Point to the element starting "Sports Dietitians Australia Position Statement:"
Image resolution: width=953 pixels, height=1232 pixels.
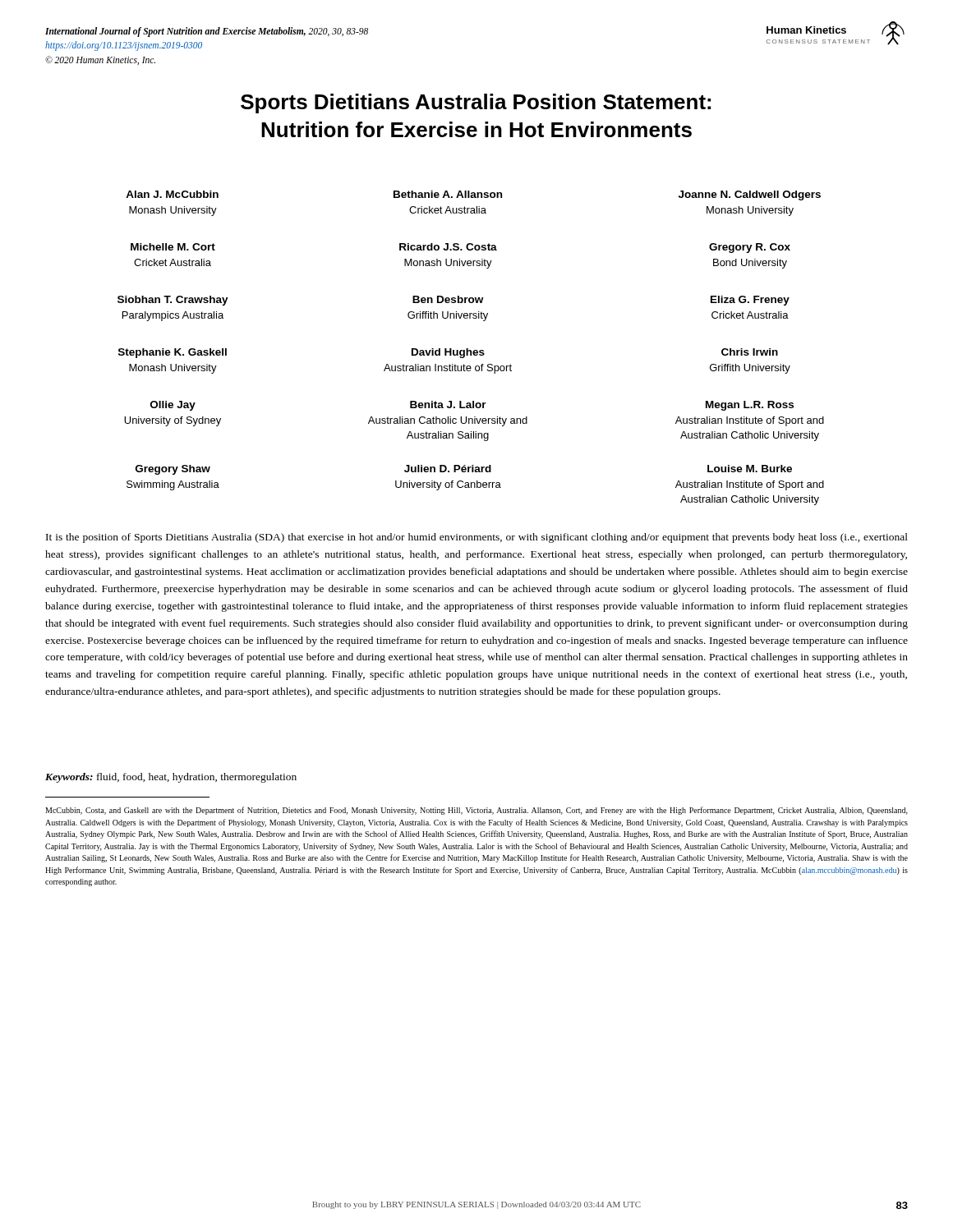[476, 116]
